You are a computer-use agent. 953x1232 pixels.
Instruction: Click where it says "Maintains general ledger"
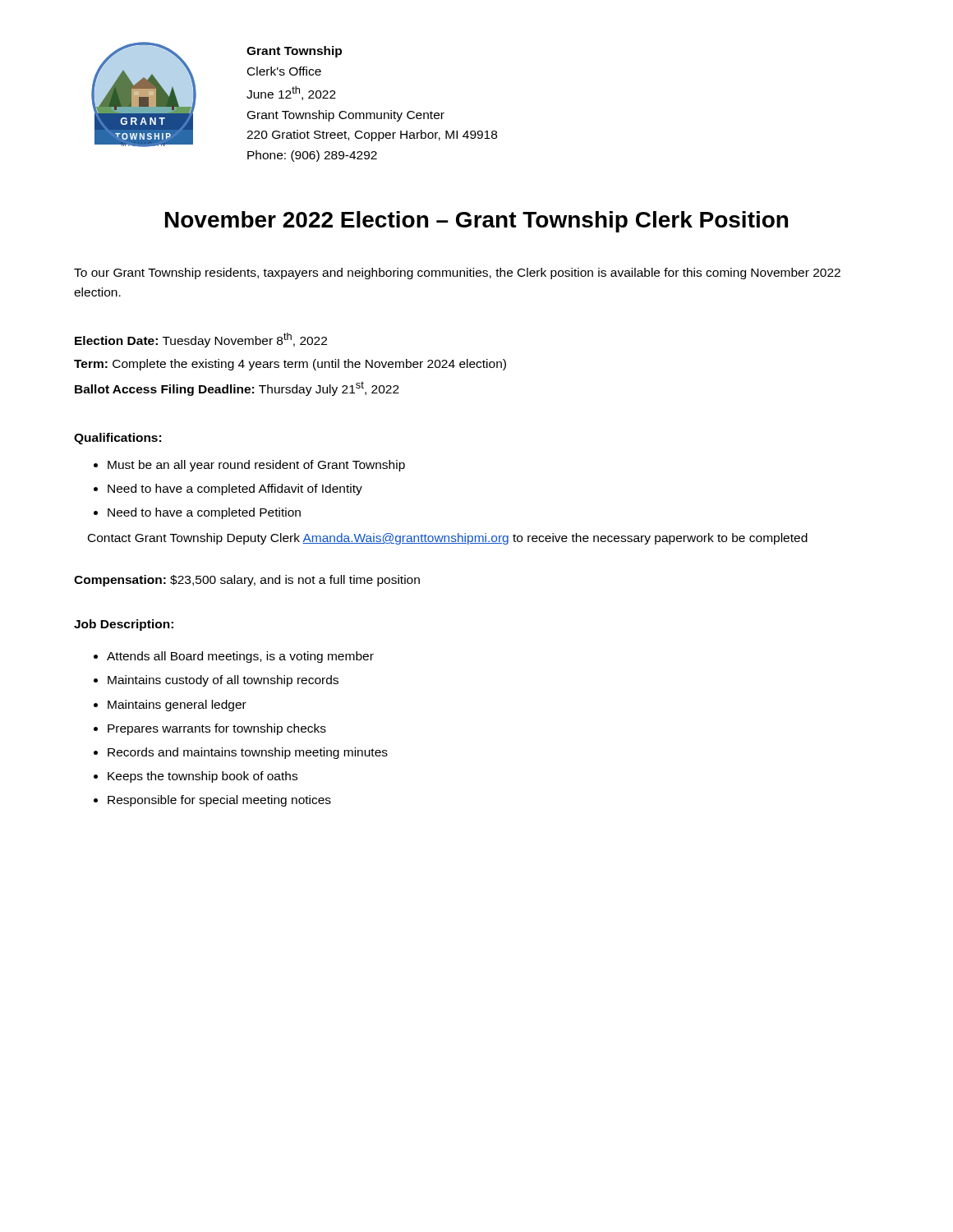click(177, 704)
